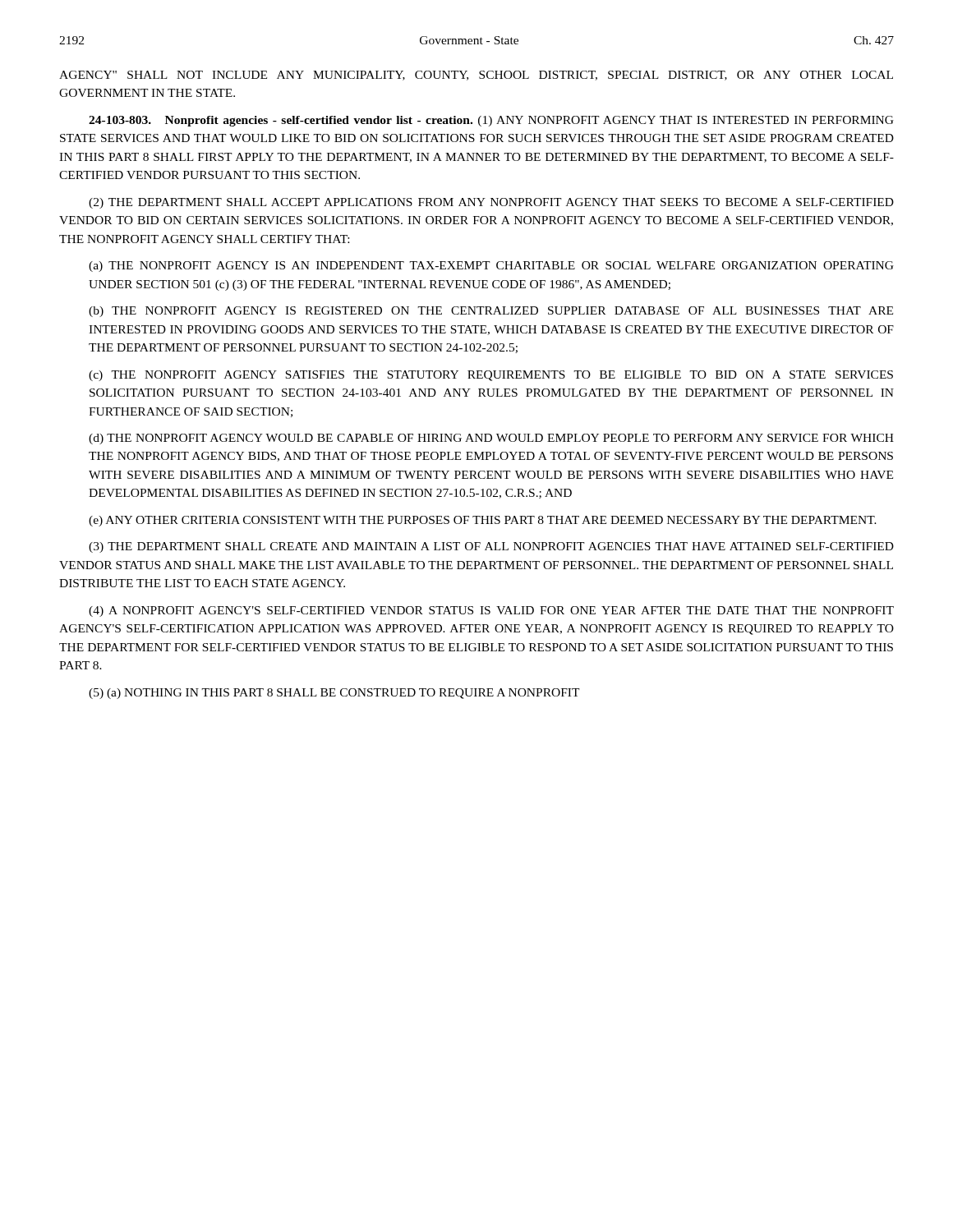
Task: Locate the text block containing "(3) THE DEPARTMENT SHALL CREATE AND MAINTAIN"
Action: point(476,565)
